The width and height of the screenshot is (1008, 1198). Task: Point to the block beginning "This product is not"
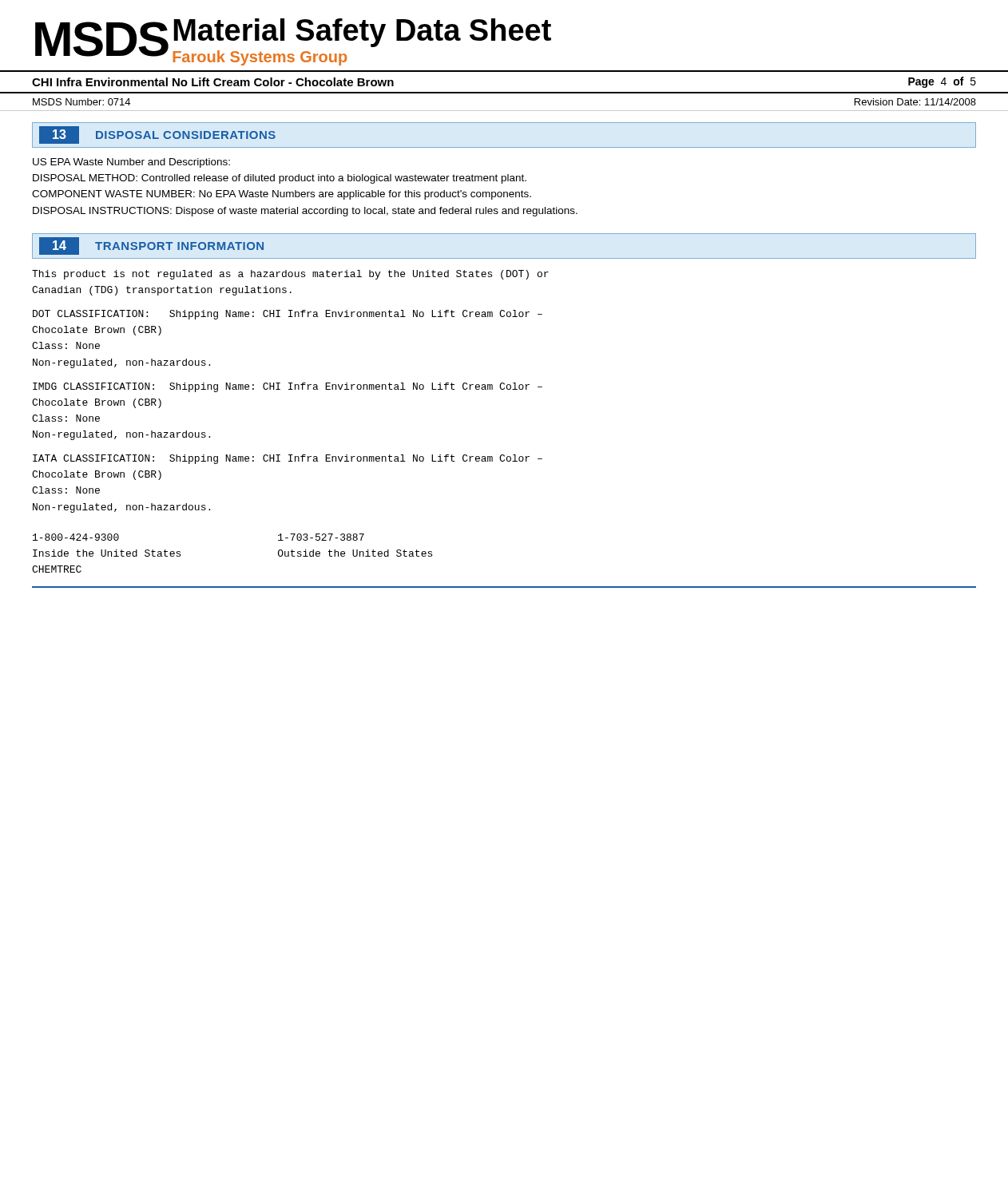tap(291, 282)
